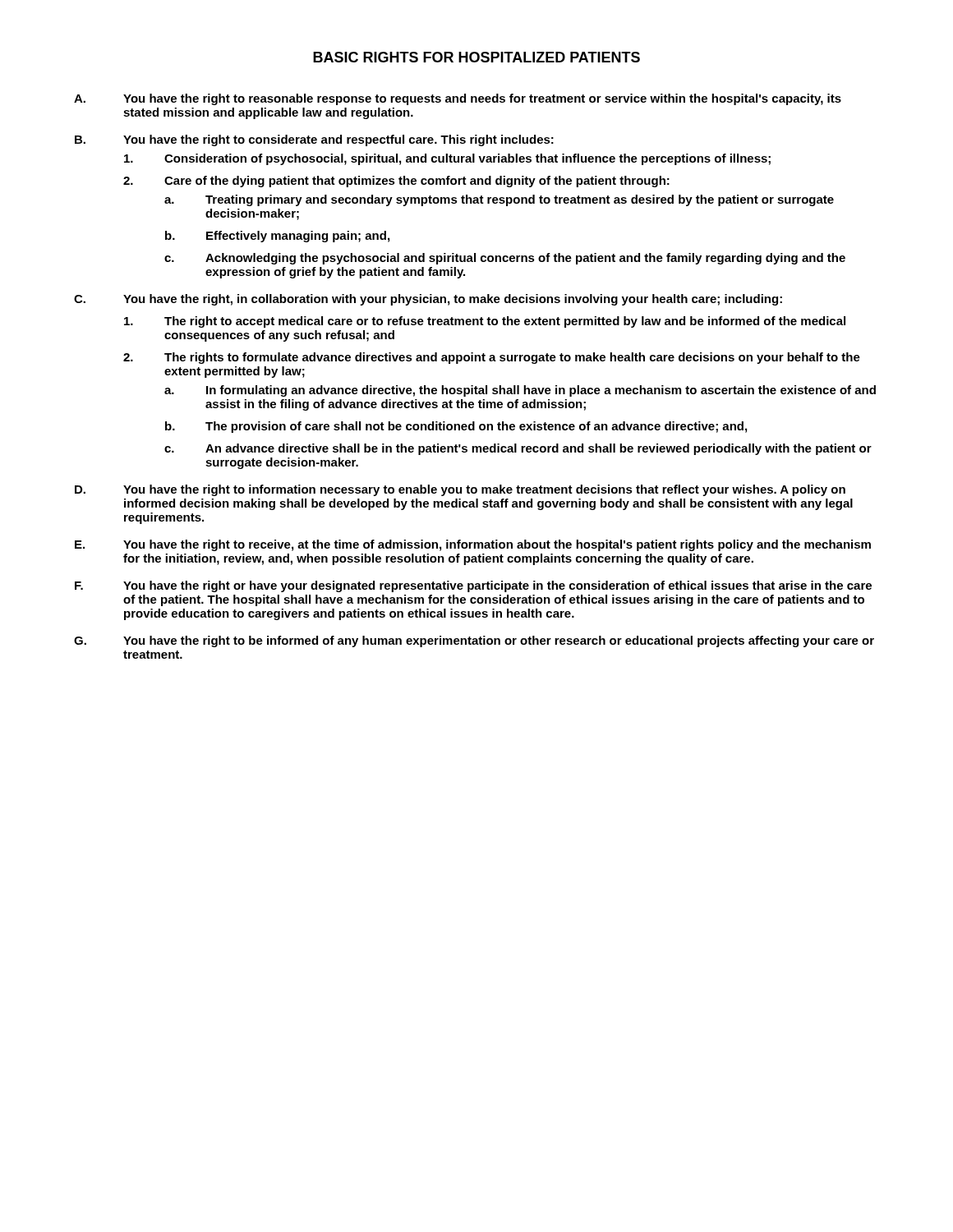Find the list item containing "B. You have the right"
The image size is (953, 1232).
(476, 139)
